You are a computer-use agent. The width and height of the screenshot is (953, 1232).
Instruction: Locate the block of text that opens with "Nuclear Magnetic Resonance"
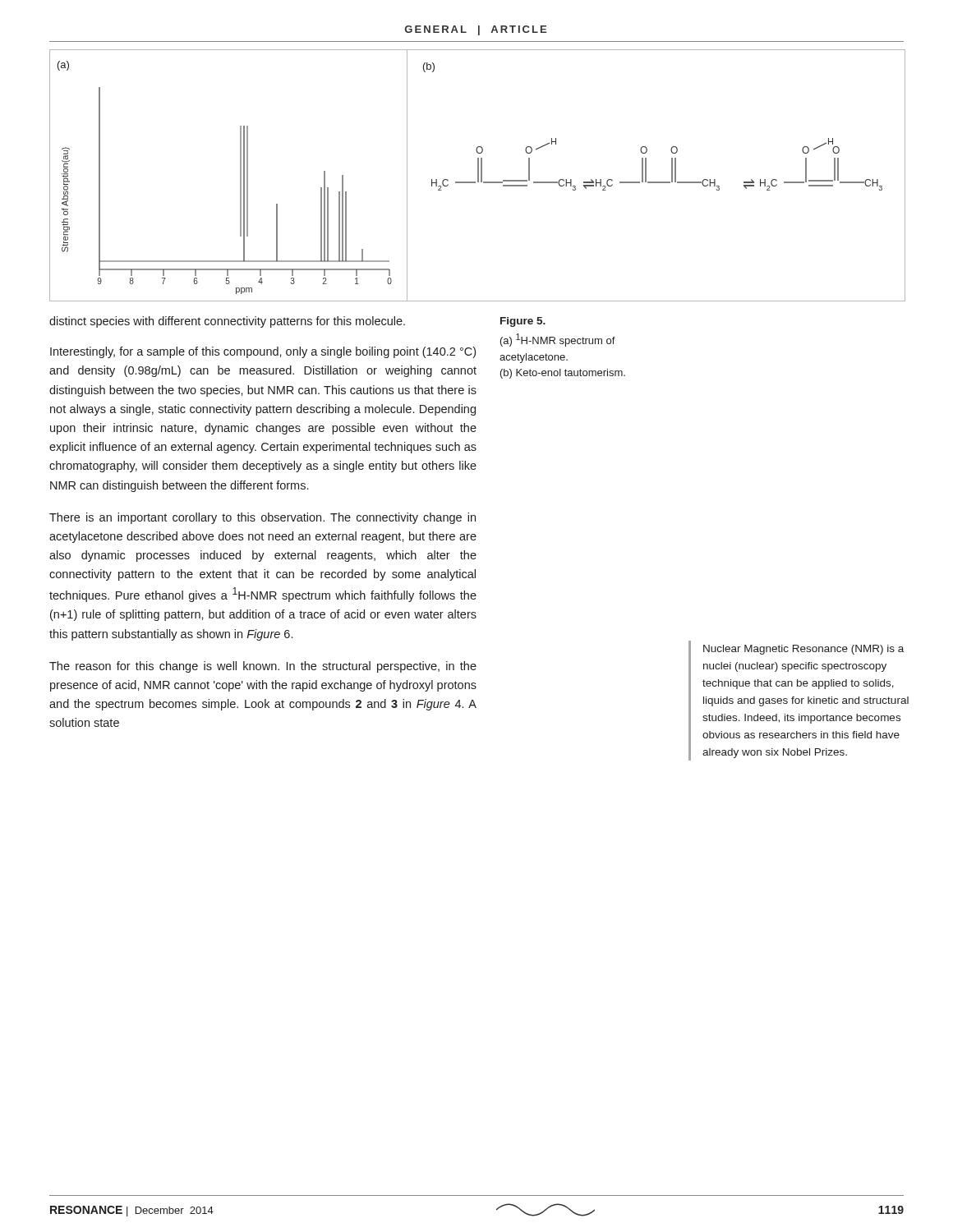(806, 700)
